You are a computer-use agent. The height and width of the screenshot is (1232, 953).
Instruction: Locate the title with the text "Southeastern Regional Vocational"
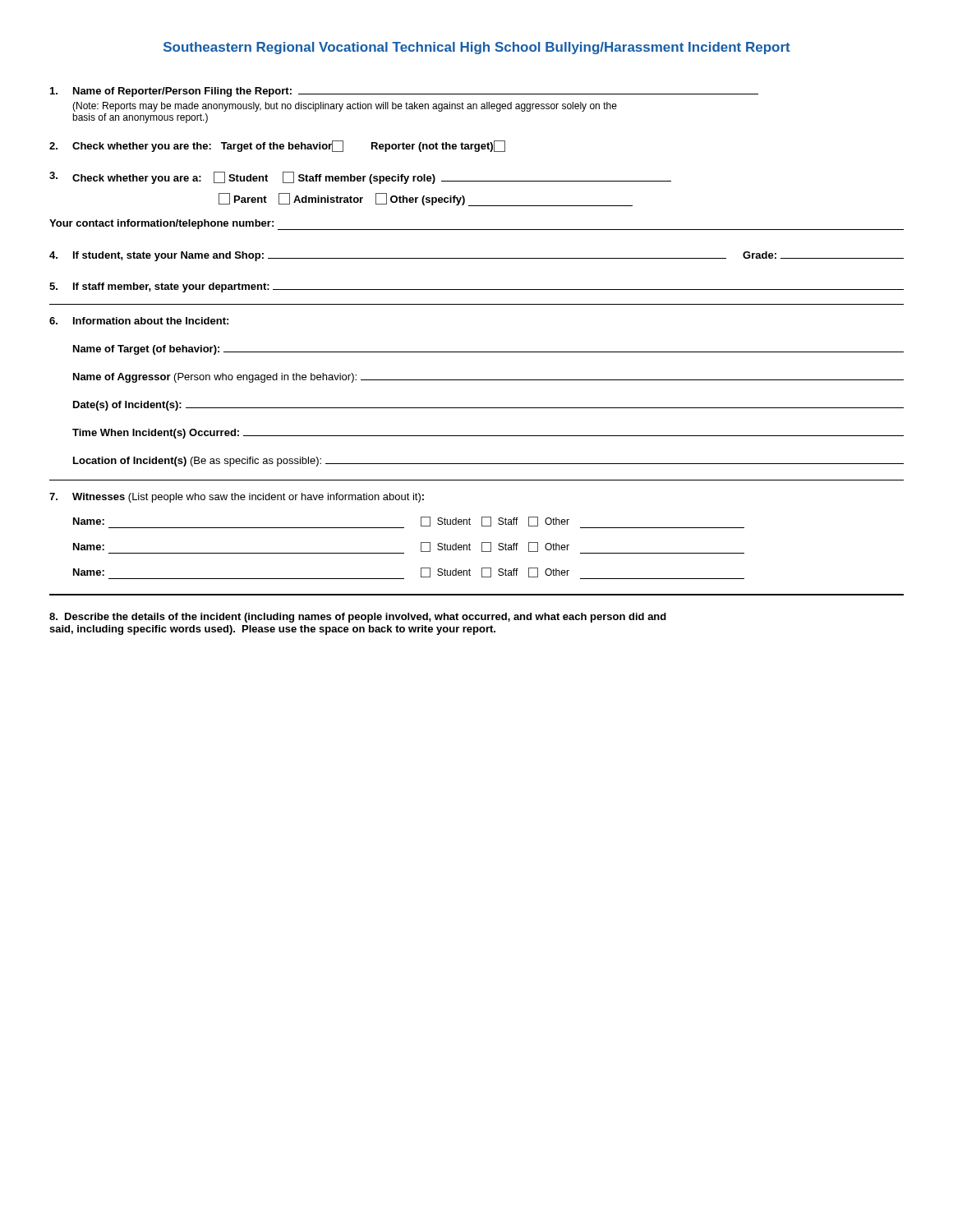tap(476, 47)
